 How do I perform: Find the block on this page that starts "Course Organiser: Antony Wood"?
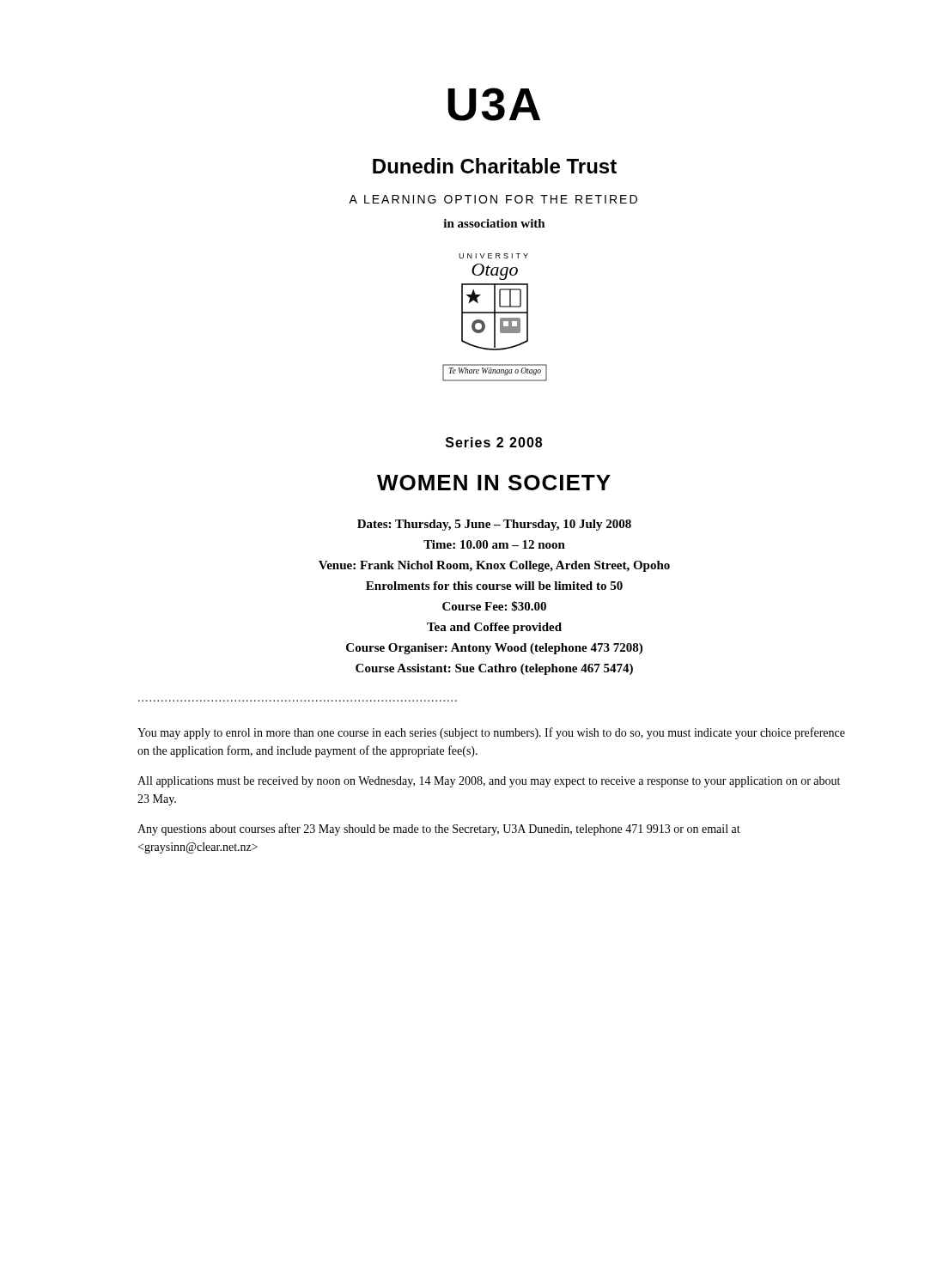[x=494, y=648]
